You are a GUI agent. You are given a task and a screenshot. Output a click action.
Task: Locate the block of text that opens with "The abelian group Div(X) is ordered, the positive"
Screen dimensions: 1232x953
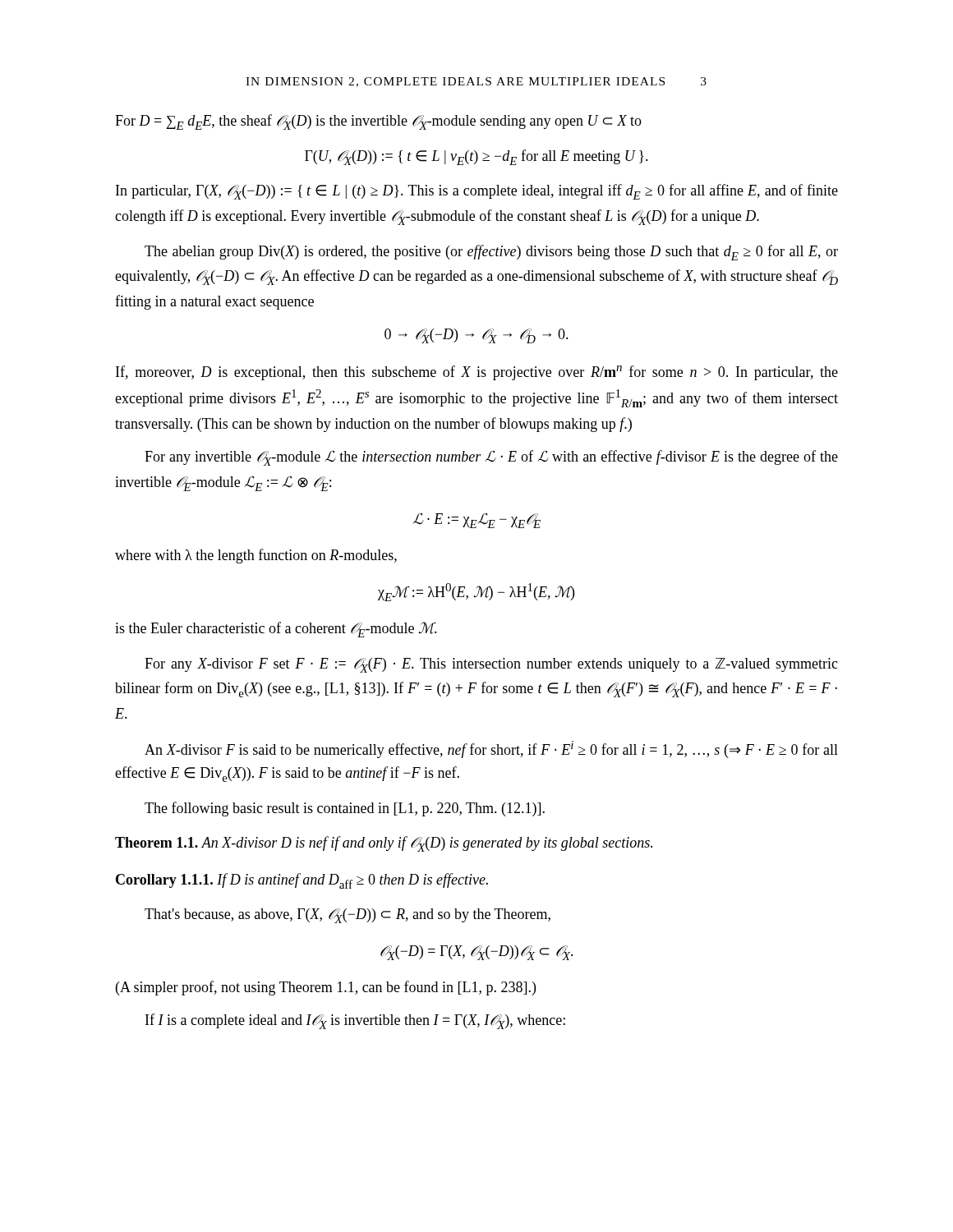pyautogui.click(x=476, y=276)
